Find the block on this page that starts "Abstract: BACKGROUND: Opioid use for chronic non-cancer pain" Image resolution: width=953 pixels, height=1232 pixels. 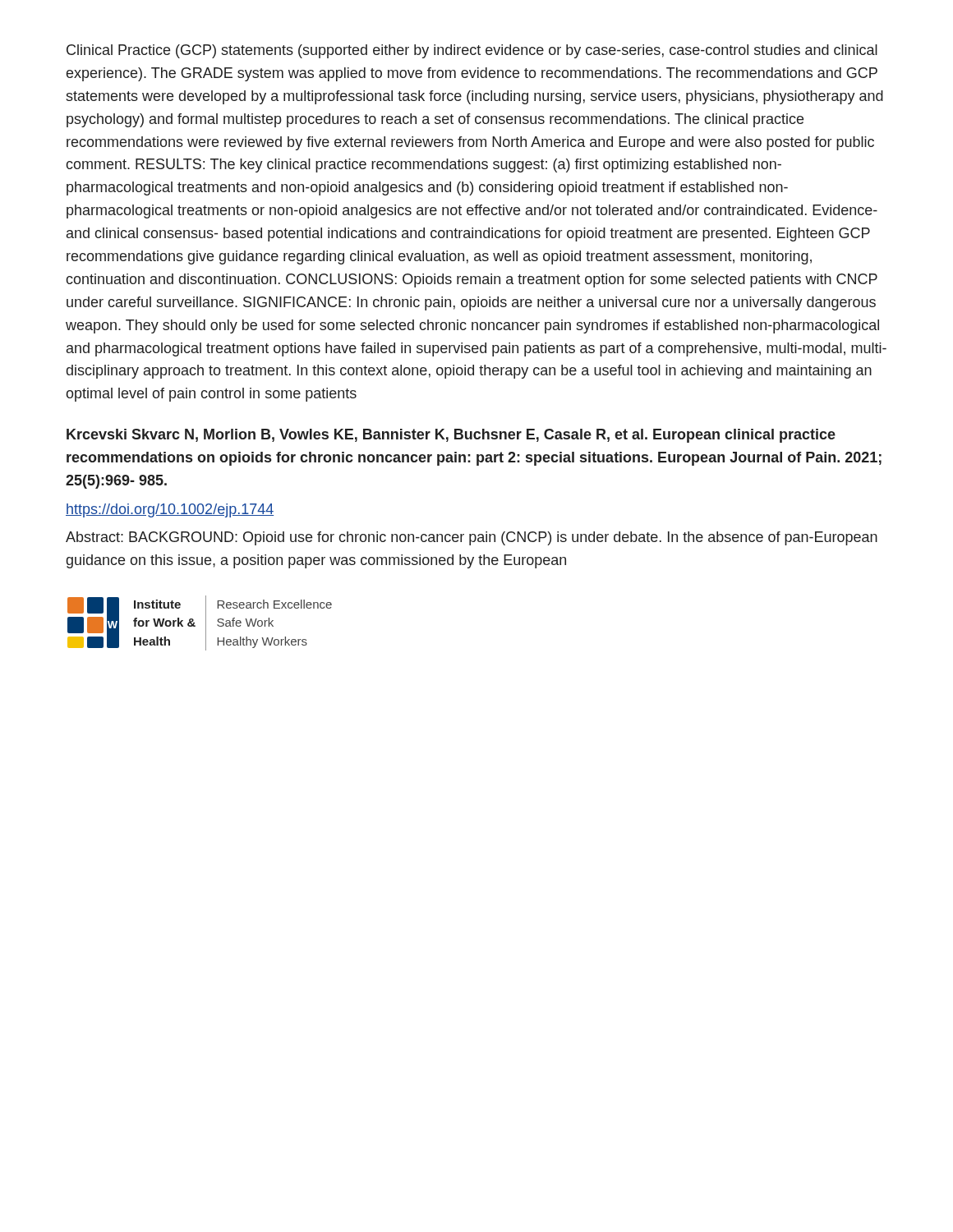coord(472,549)
